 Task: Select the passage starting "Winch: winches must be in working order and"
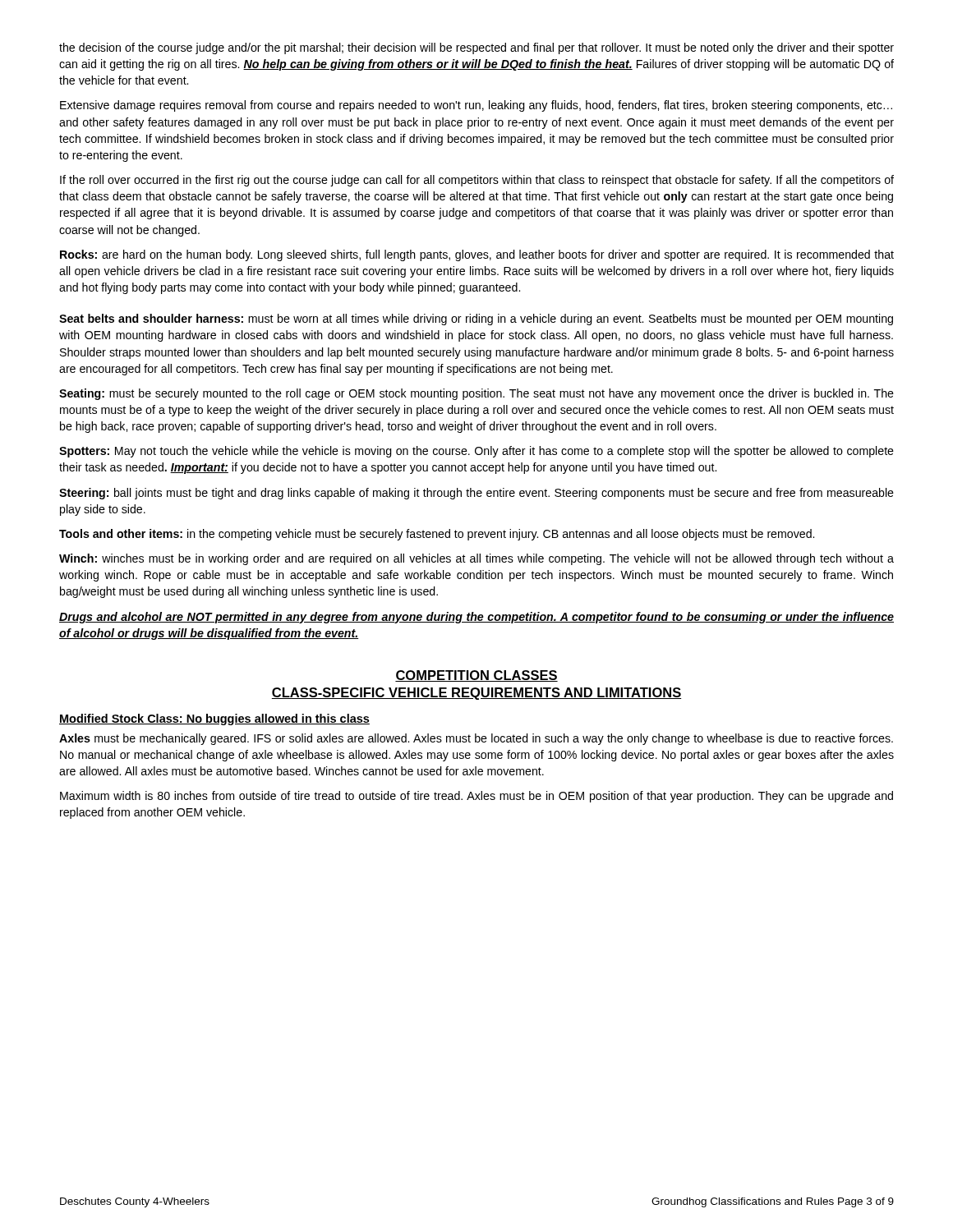[476, 575]
